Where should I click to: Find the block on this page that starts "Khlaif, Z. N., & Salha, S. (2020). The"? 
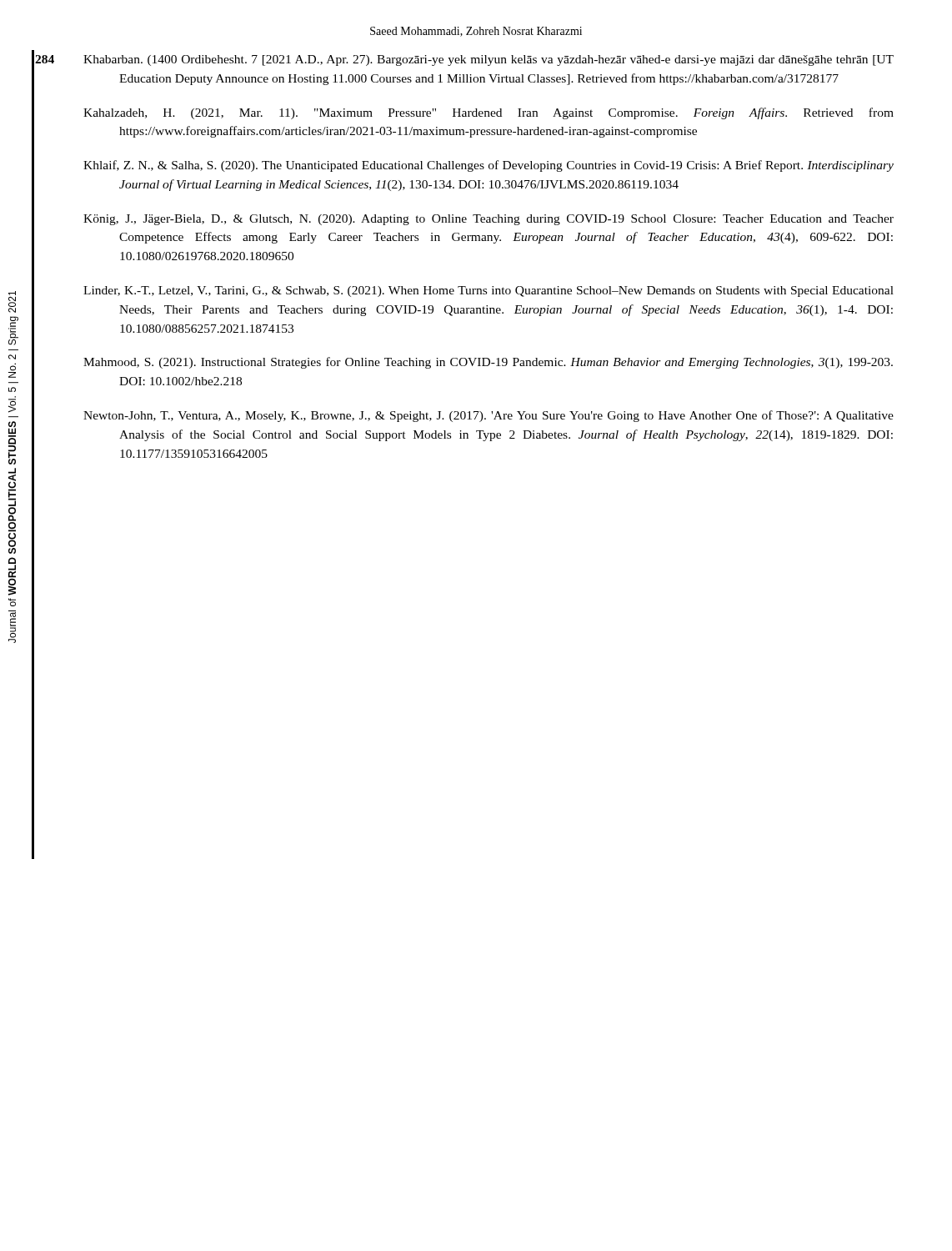[x=489, y=174]
